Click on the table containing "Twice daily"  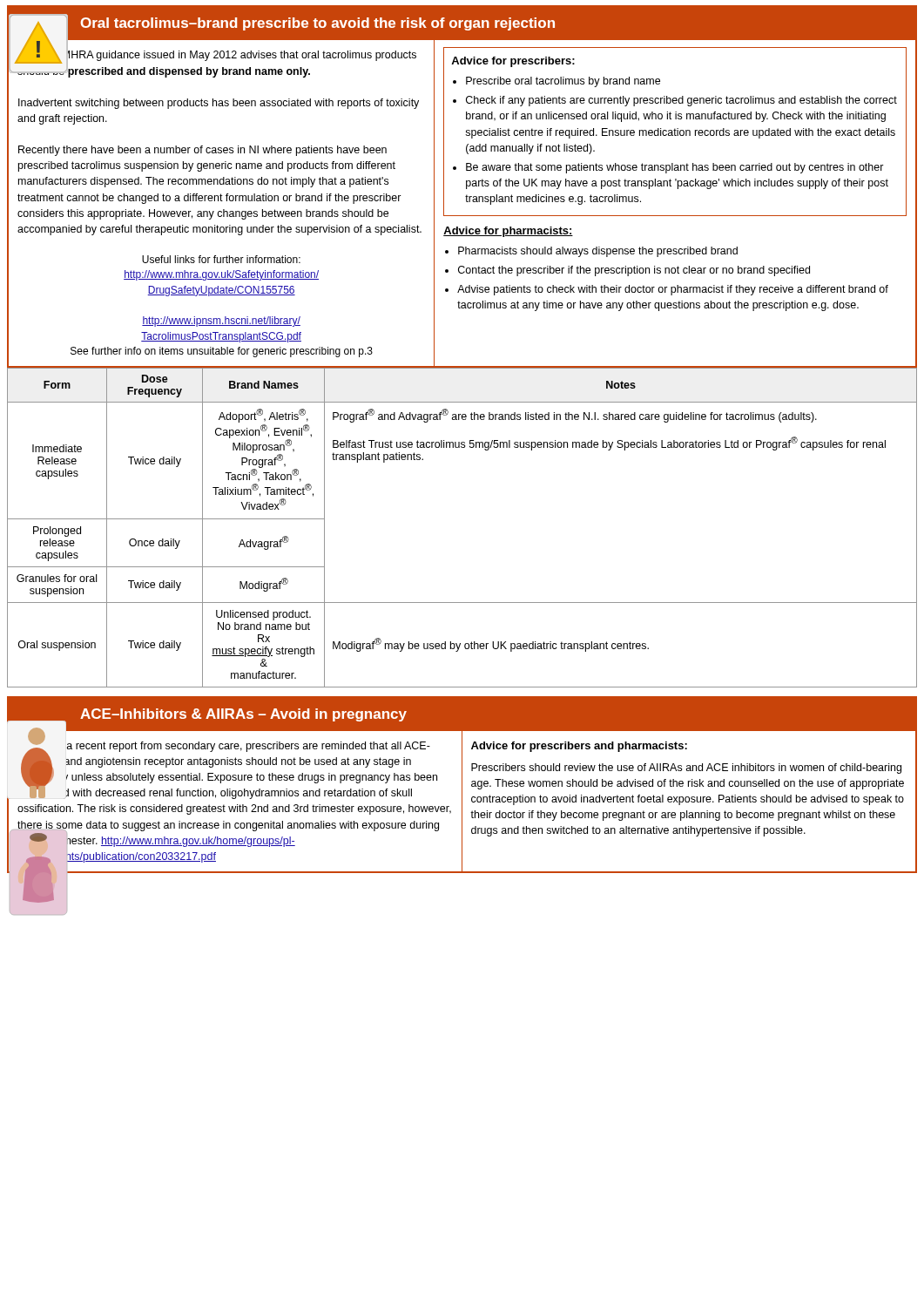point(462,528)
